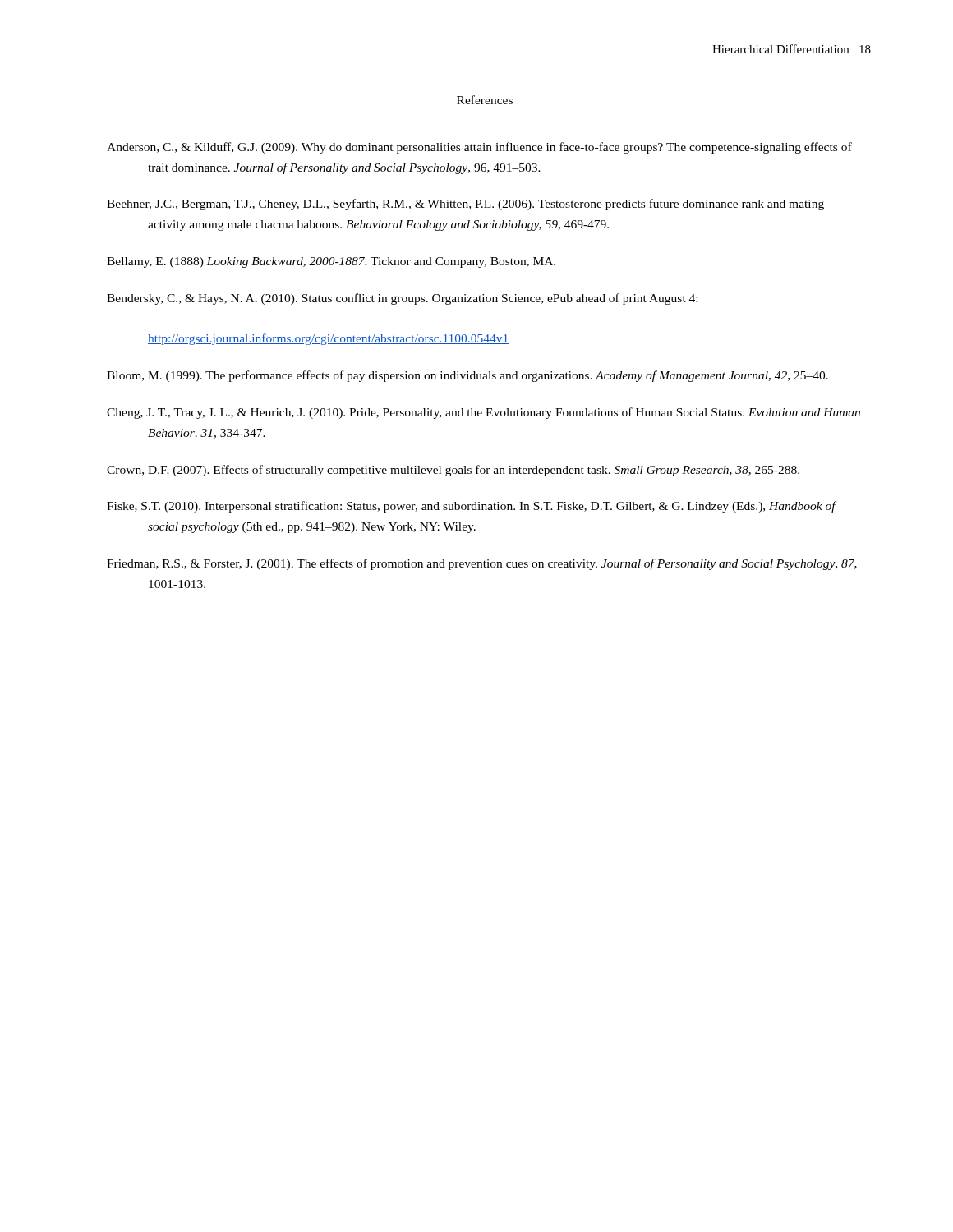Point to the element starting "Fiske, S.T. (2010)."
The image size is (953, 1232).
coord(471,516)
